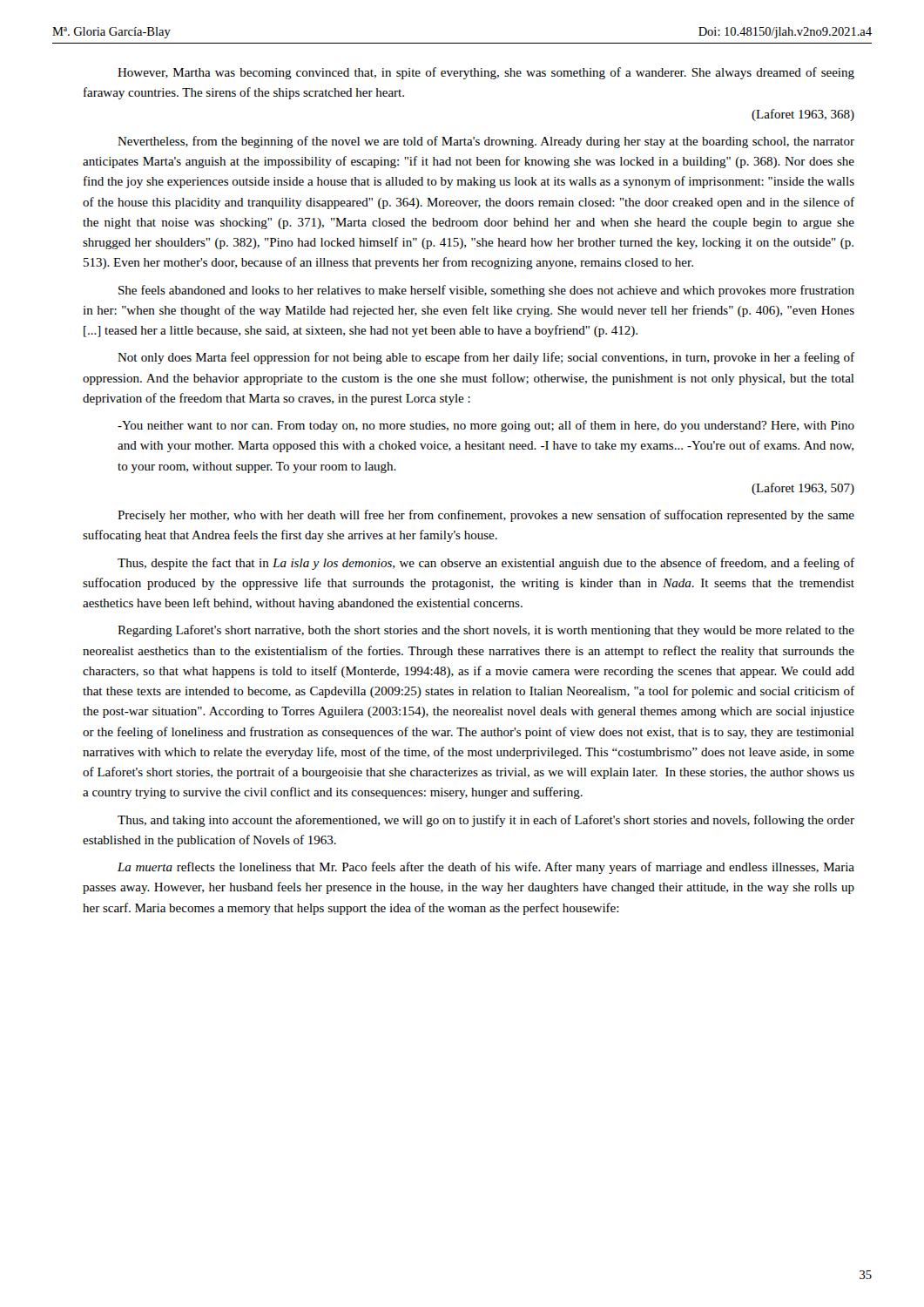
Task: Find the block on this page that starts "You neither want"
Action: [x=469, y=457]
